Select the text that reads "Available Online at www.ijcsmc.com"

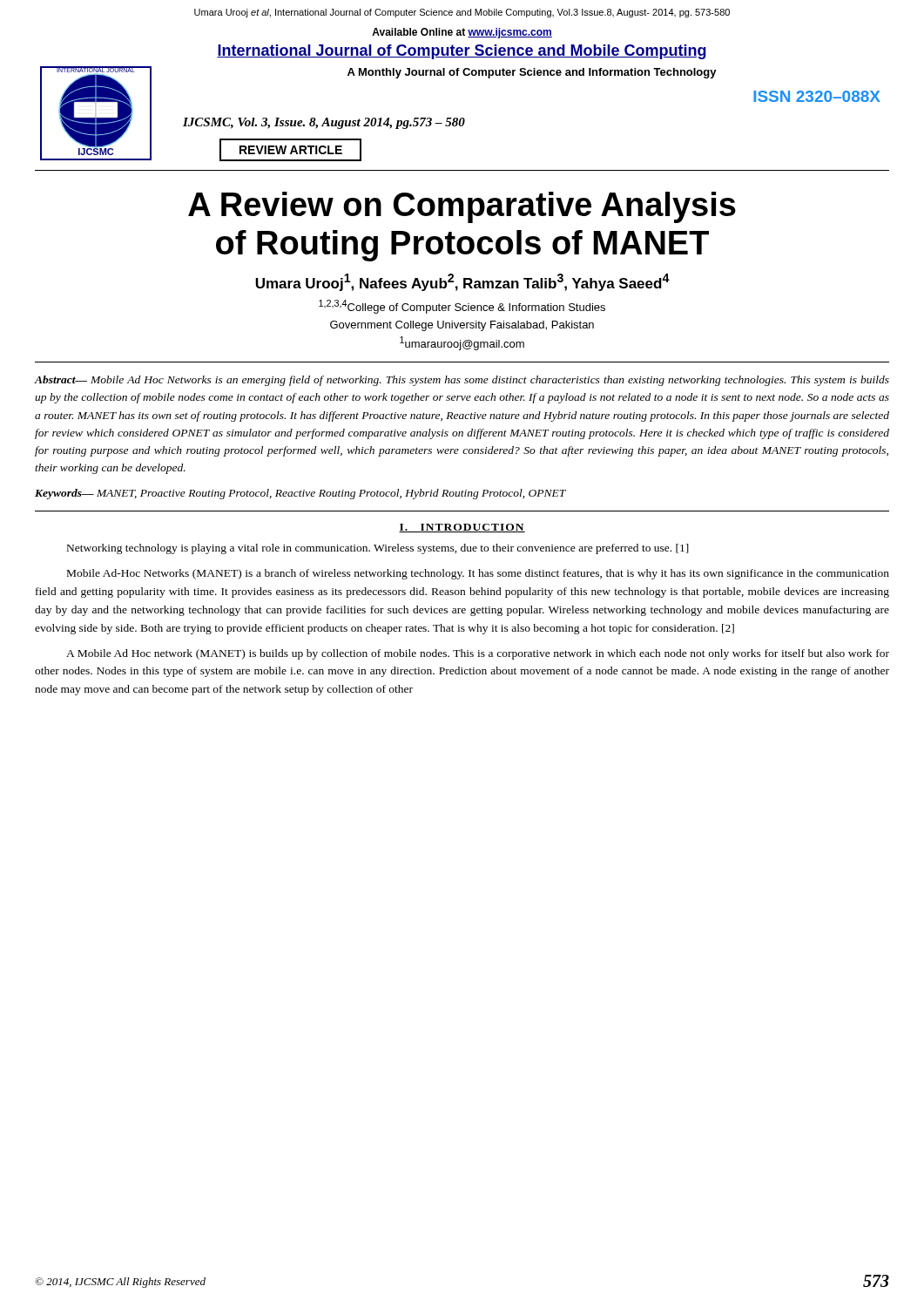[x=462, y=32]
